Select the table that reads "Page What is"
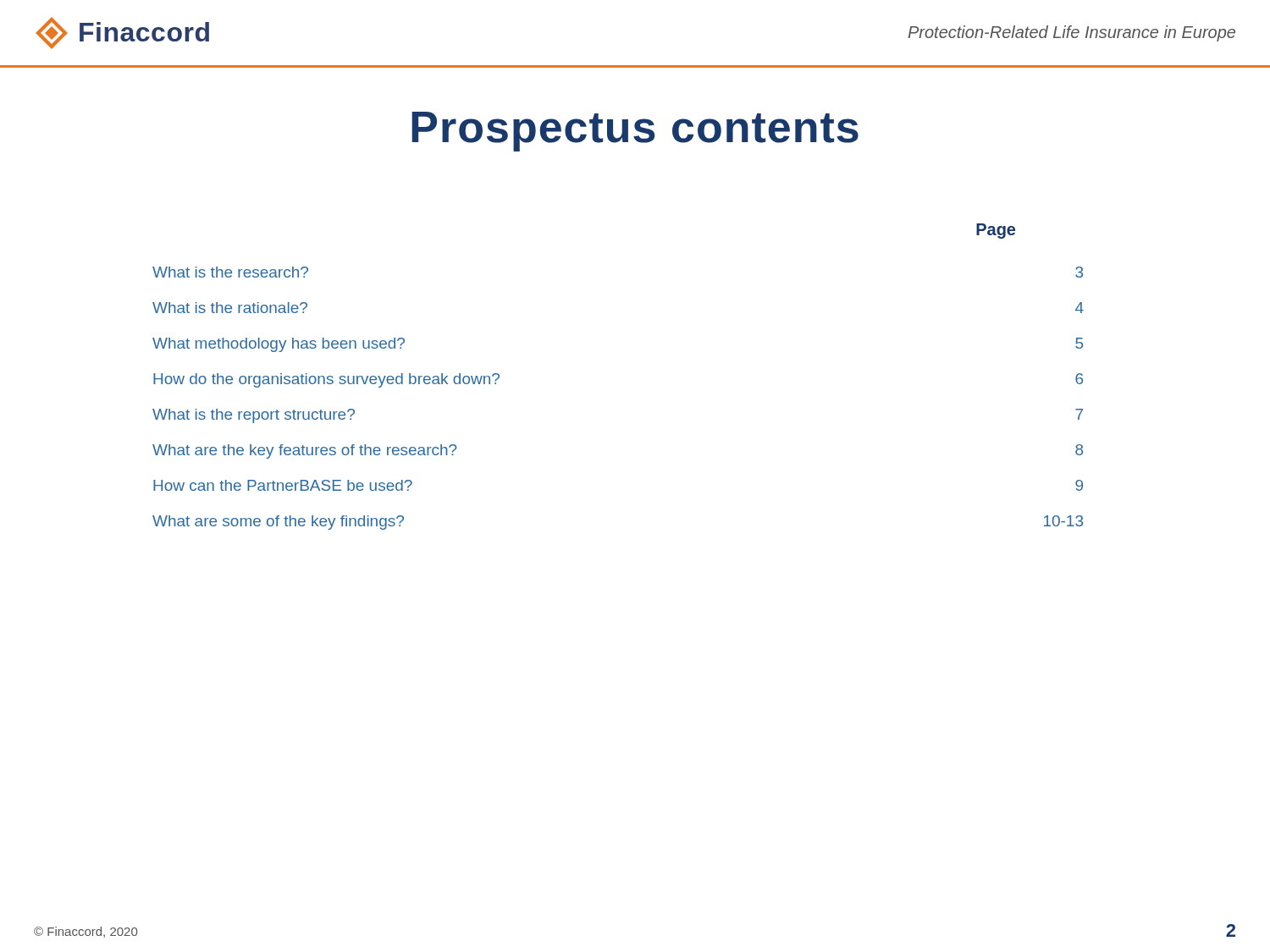 [x=635, y=380]
